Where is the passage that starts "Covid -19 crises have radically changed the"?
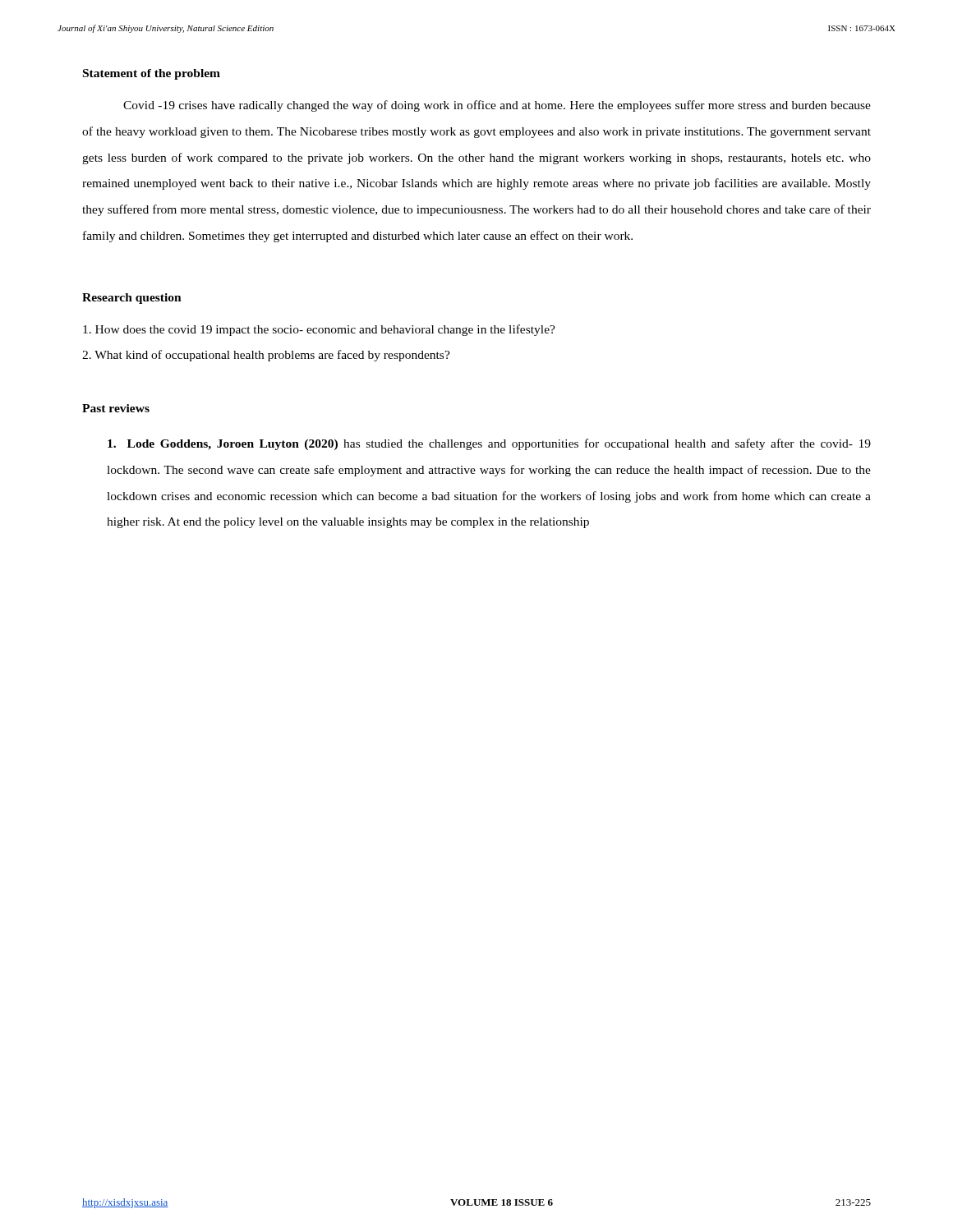Viewport: 953px width, 1232px height. (x=476, y=170)
